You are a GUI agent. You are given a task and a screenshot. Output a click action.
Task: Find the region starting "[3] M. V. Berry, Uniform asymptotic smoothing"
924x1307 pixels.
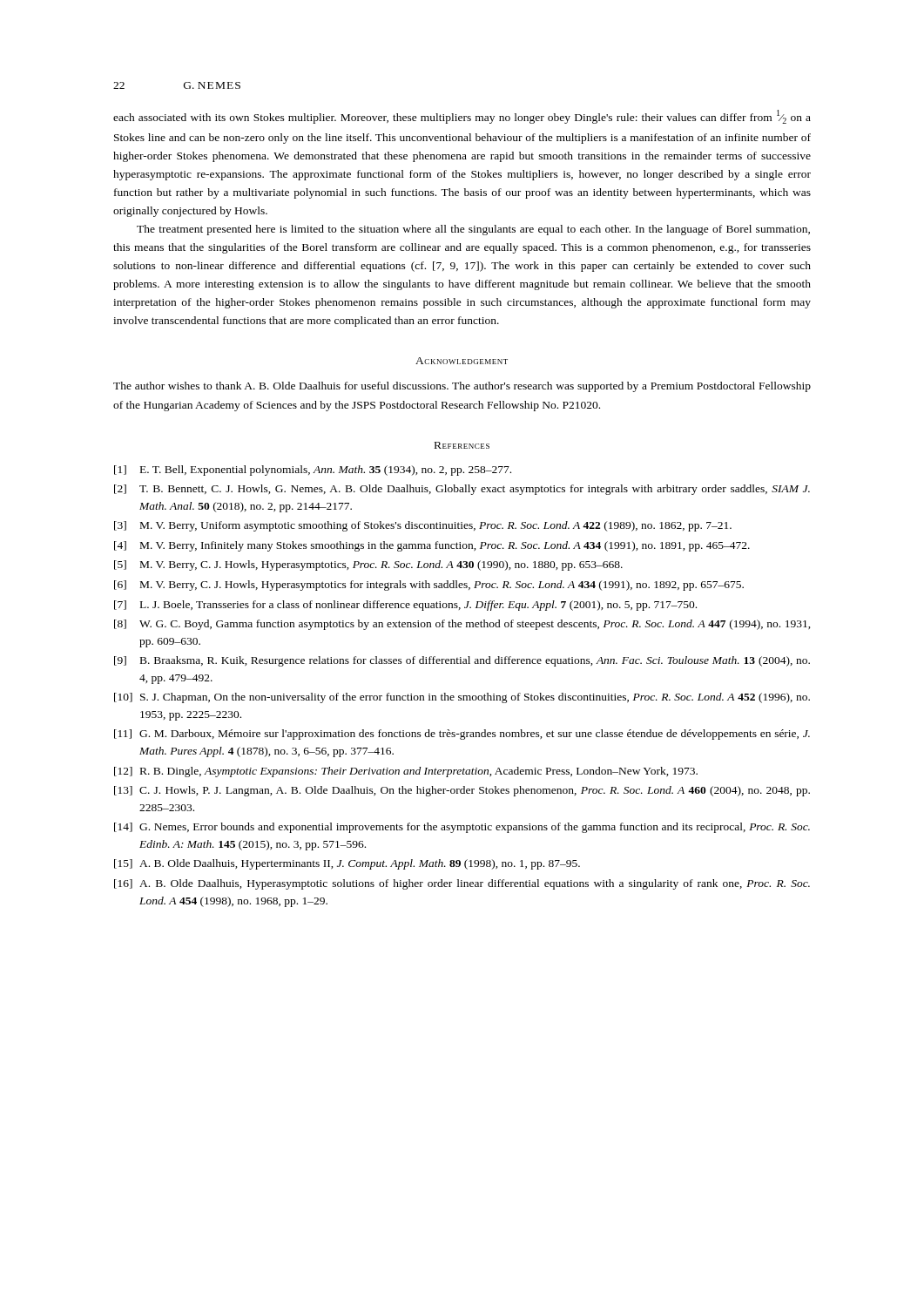point(462,525)
